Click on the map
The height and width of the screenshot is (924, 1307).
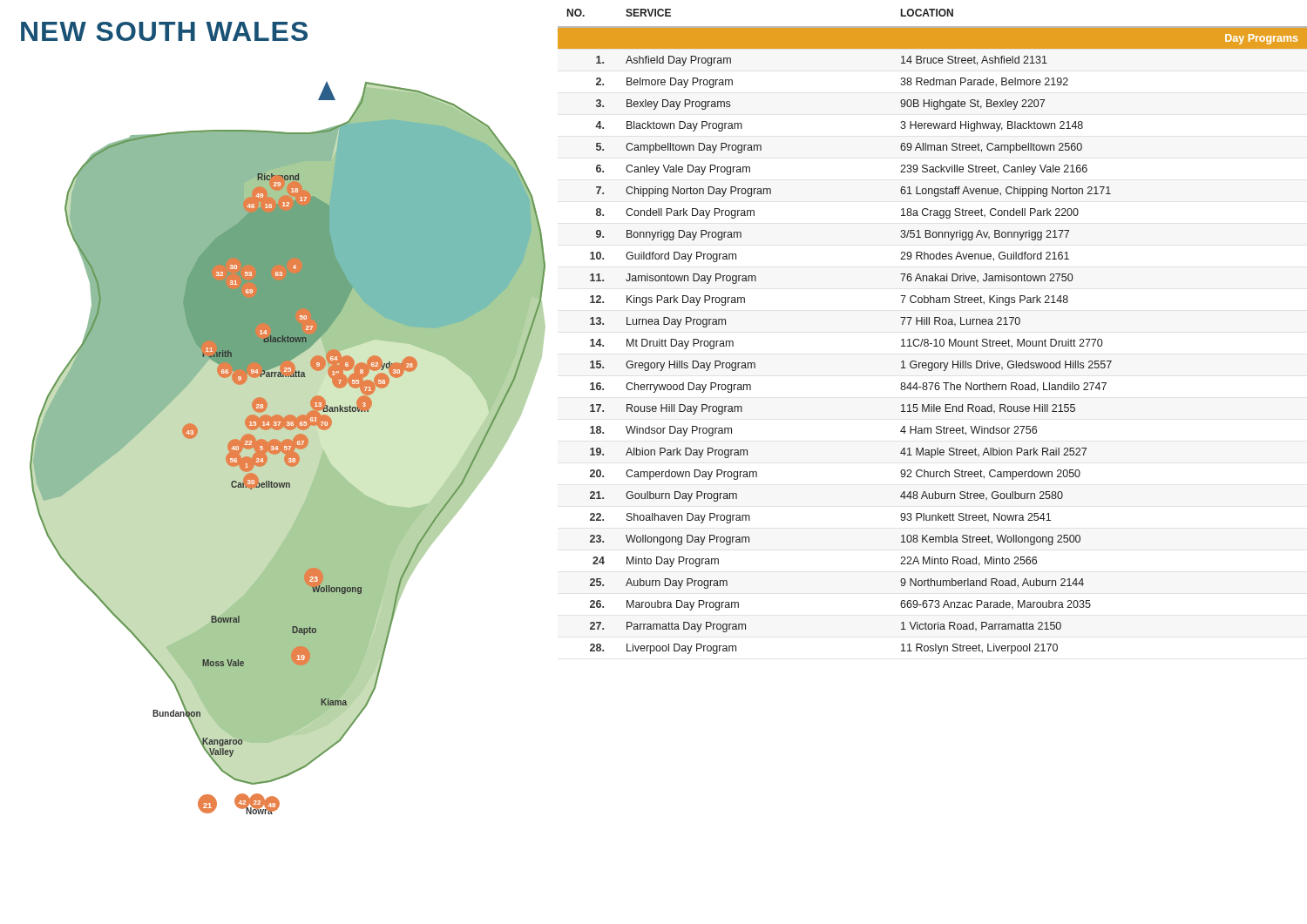[x=279, y=488]
